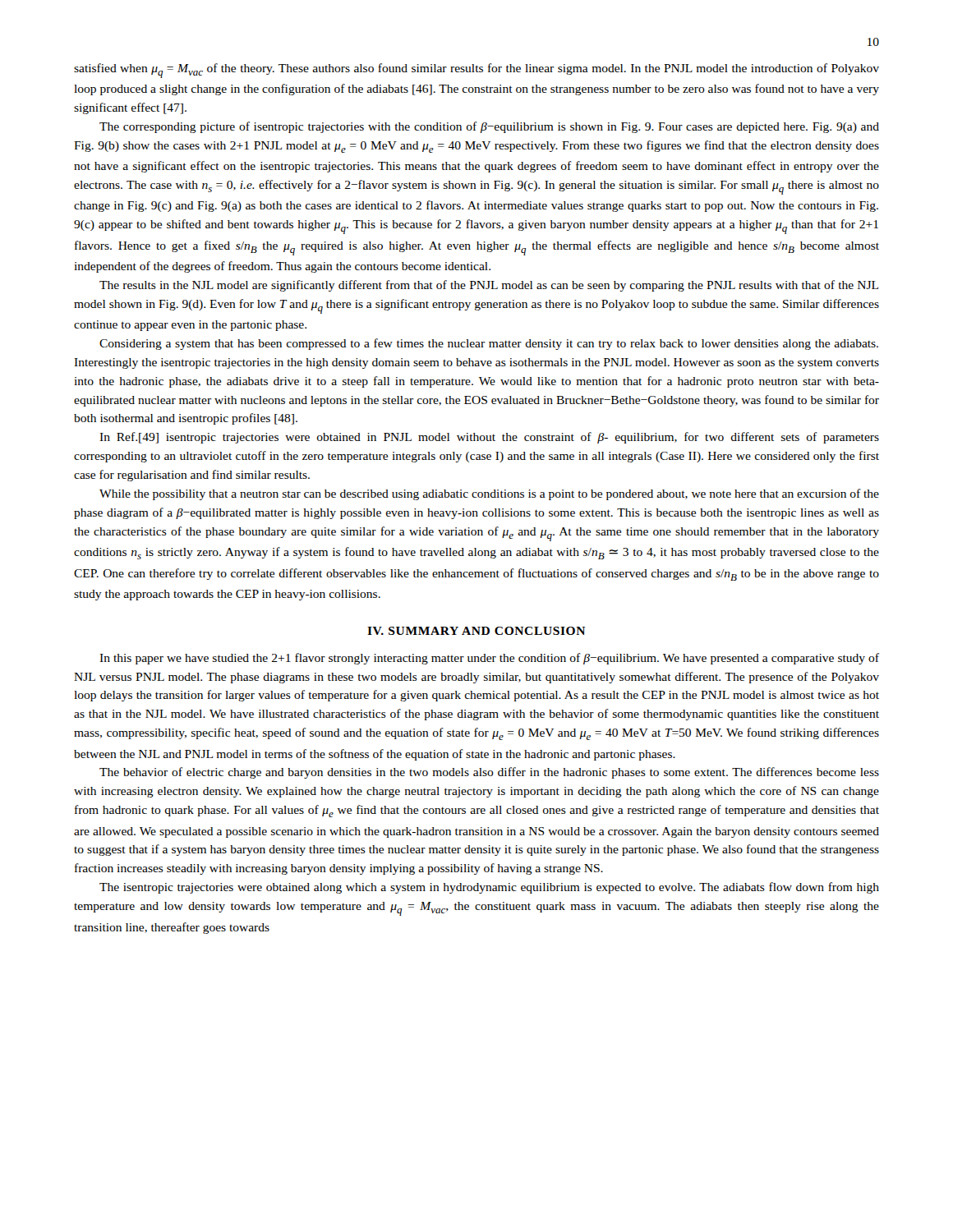Click on the text block that reads "Considering a system"
The image size is (953, 1232).
[476, 381]
